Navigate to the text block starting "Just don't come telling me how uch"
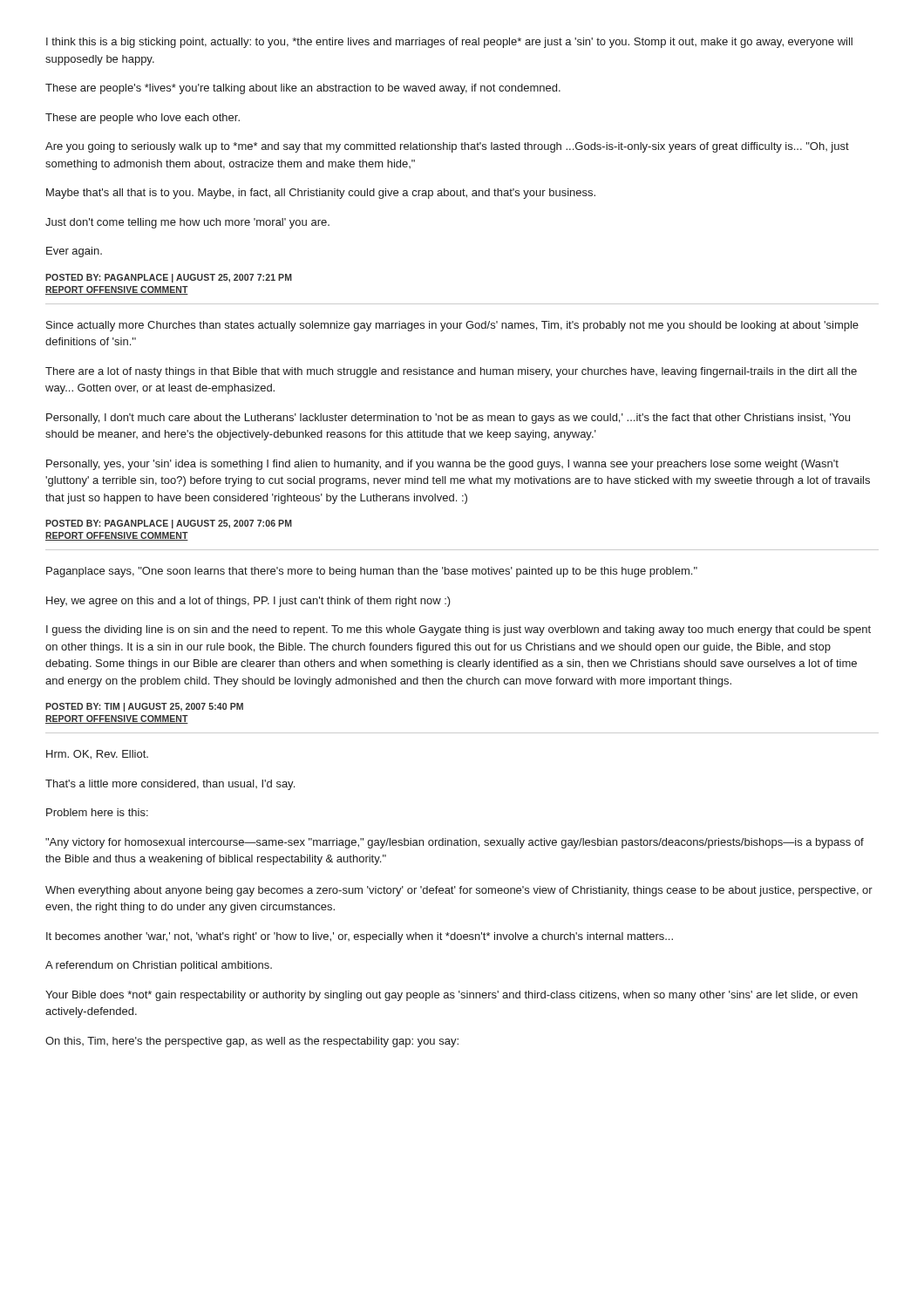This screenshot has width=924, height=1308. tap(188, 221)
